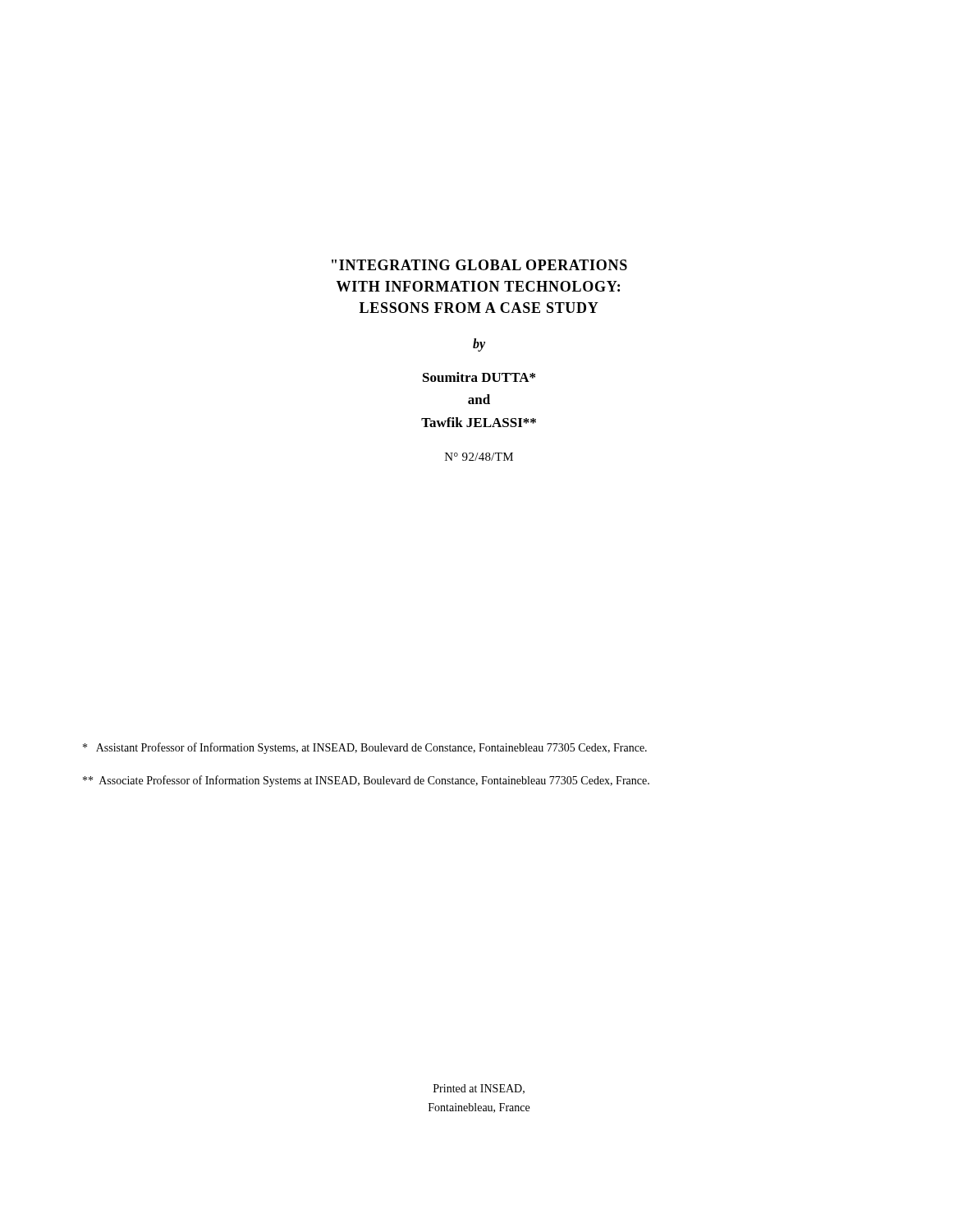958x1232 pixels.
Task: Point to the block beginning "Printed at INSEAD,"
Action: (479, 1098)
